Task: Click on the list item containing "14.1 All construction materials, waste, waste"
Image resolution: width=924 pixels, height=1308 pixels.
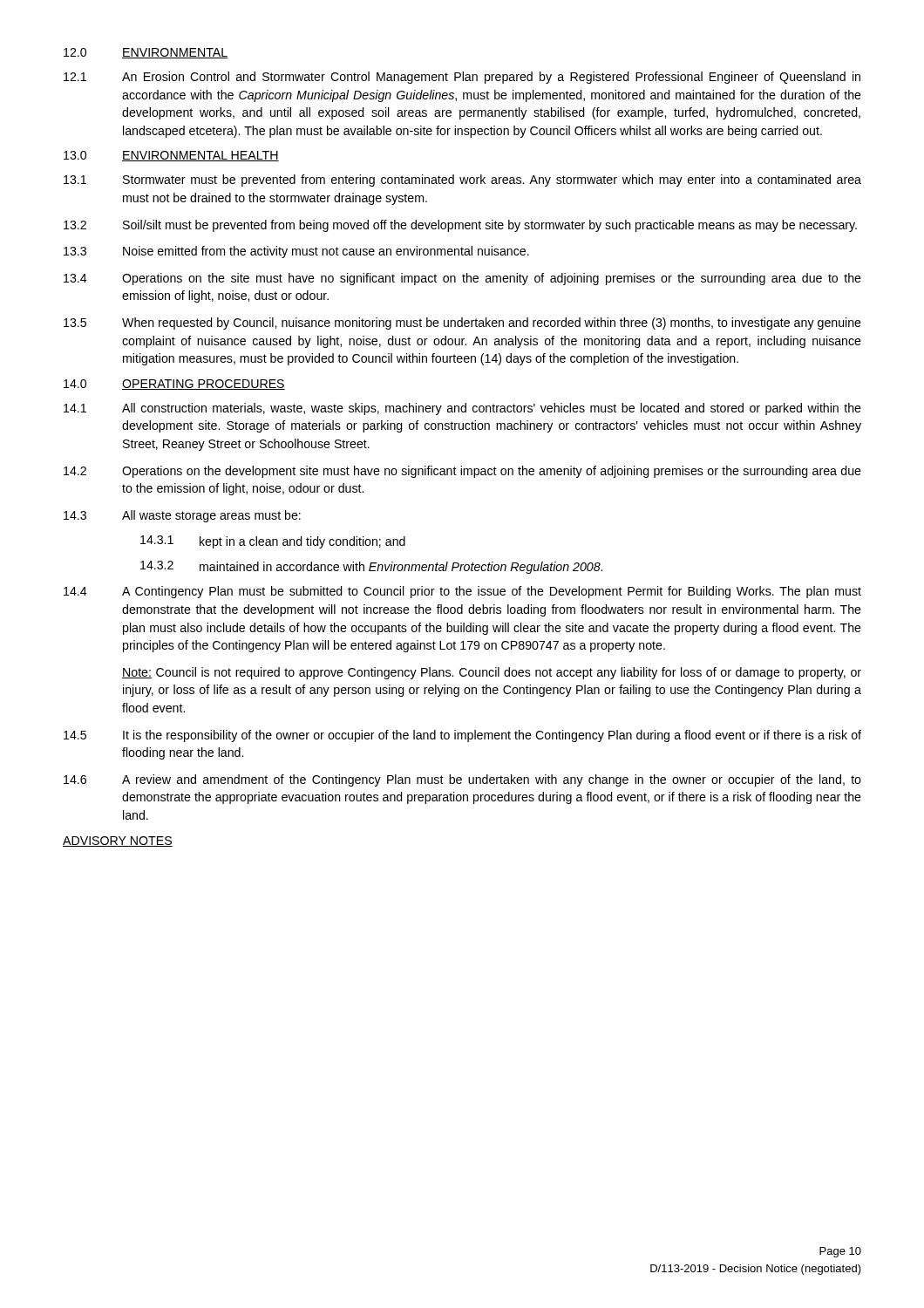Action: click(x=462, y=426)
